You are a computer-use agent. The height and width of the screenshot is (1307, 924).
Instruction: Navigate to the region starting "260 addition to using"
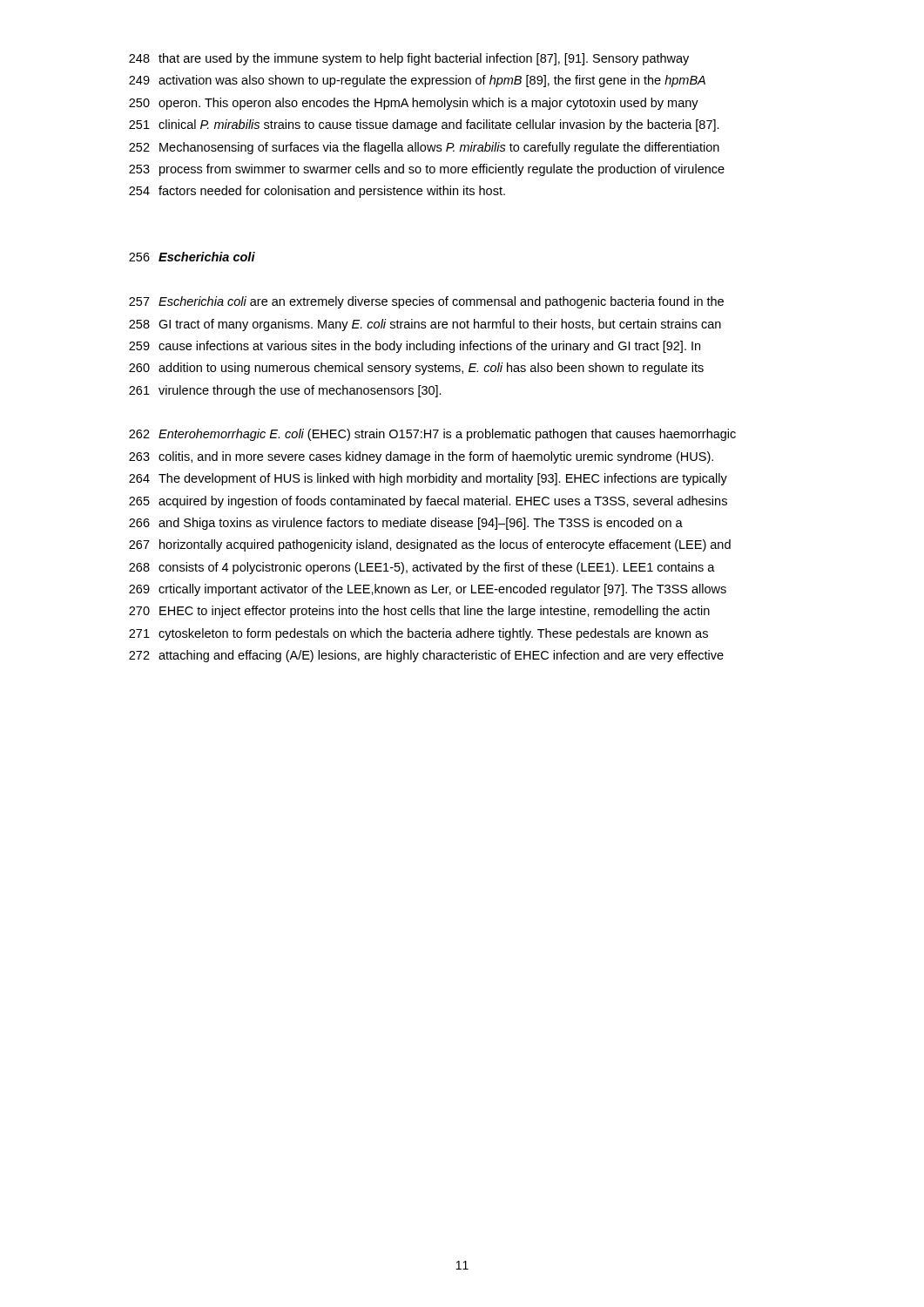click(477, 369)
